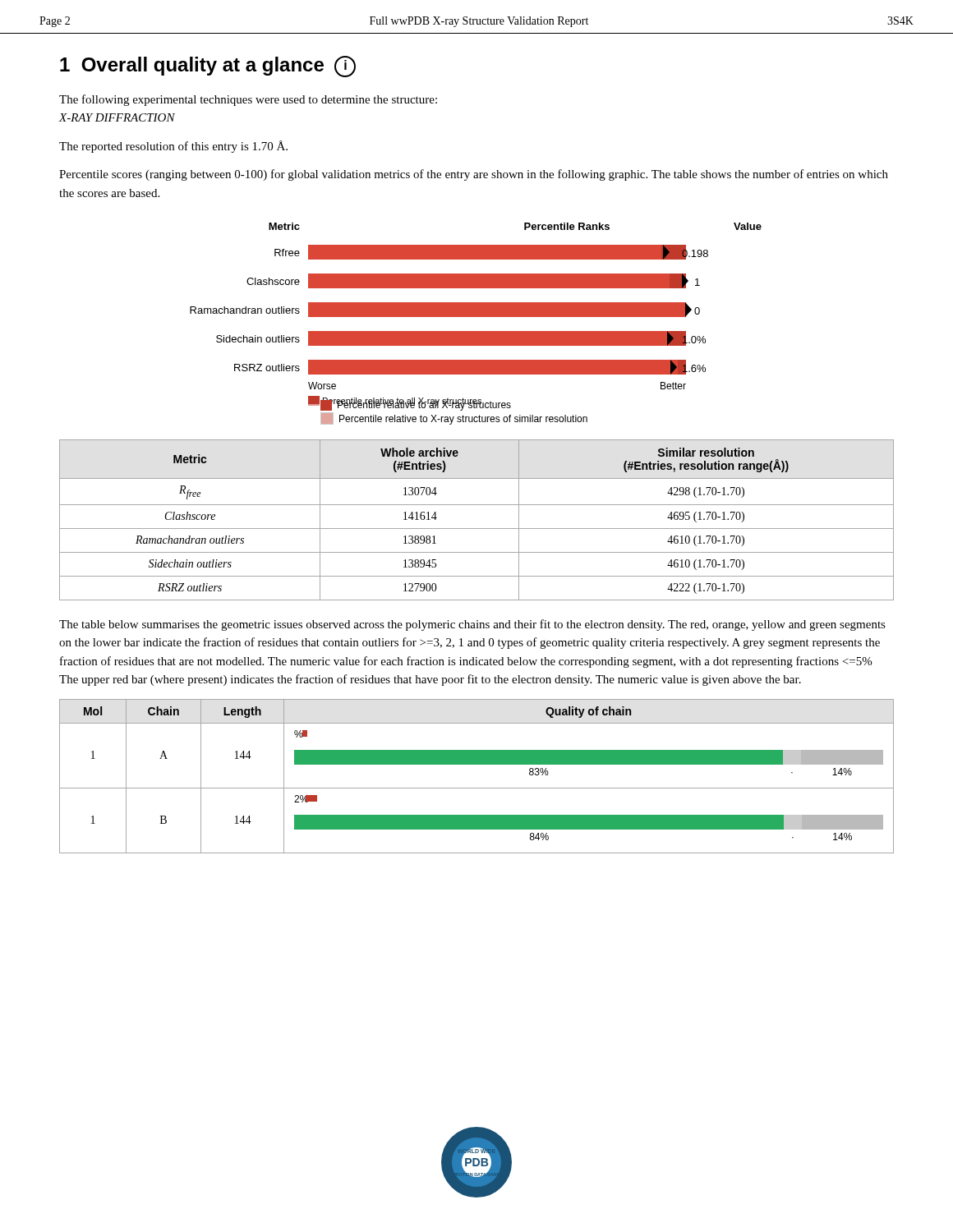Image resolution: width=953 pixels, height=1232 pixels.
Task: Locate the text block containing "The table below summarises the geometric issues observed"
Action: [472, 652]
